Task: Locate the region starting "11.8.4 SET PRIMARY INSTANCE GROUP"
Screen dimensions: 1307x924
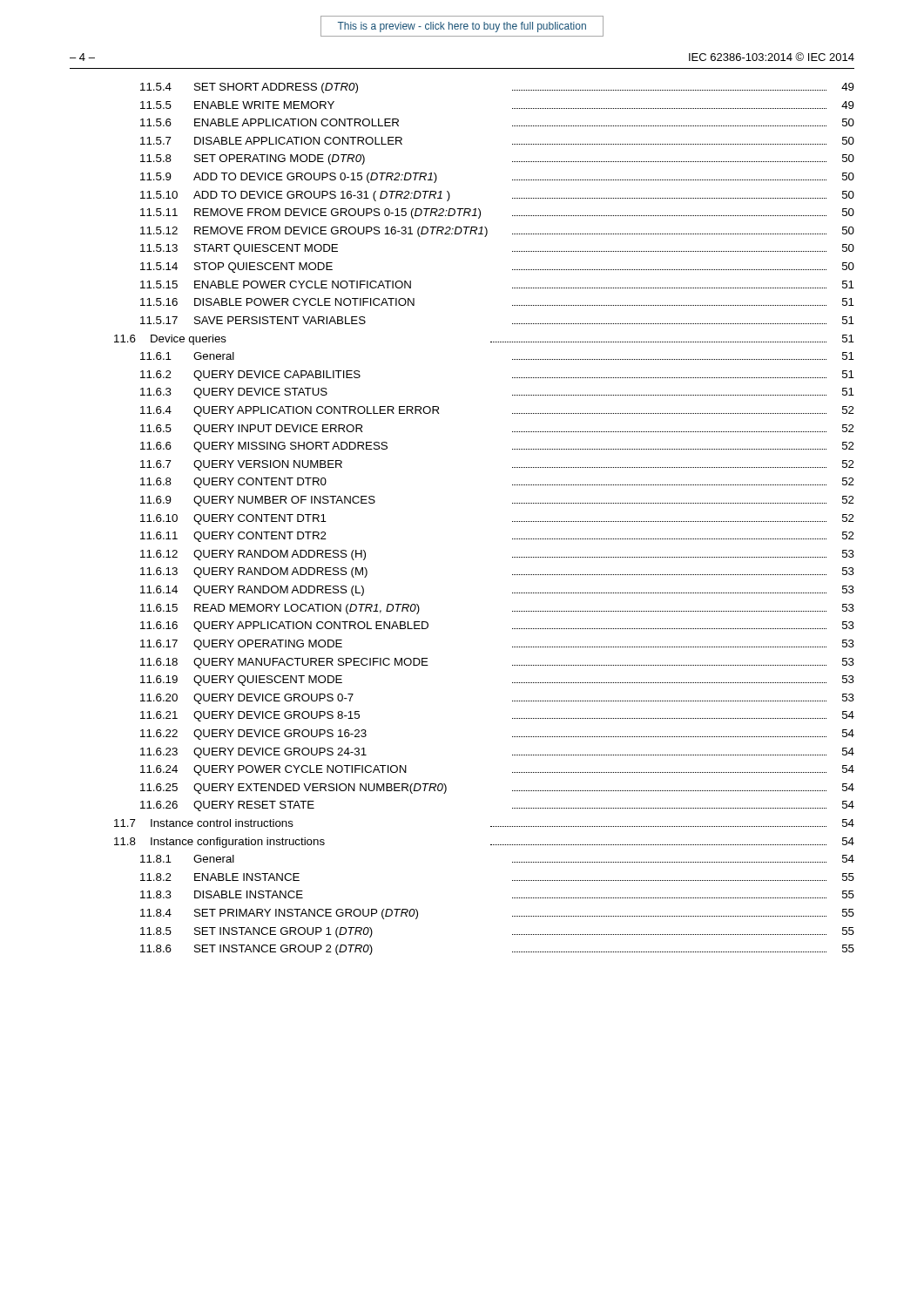Action: coord(160,914)
